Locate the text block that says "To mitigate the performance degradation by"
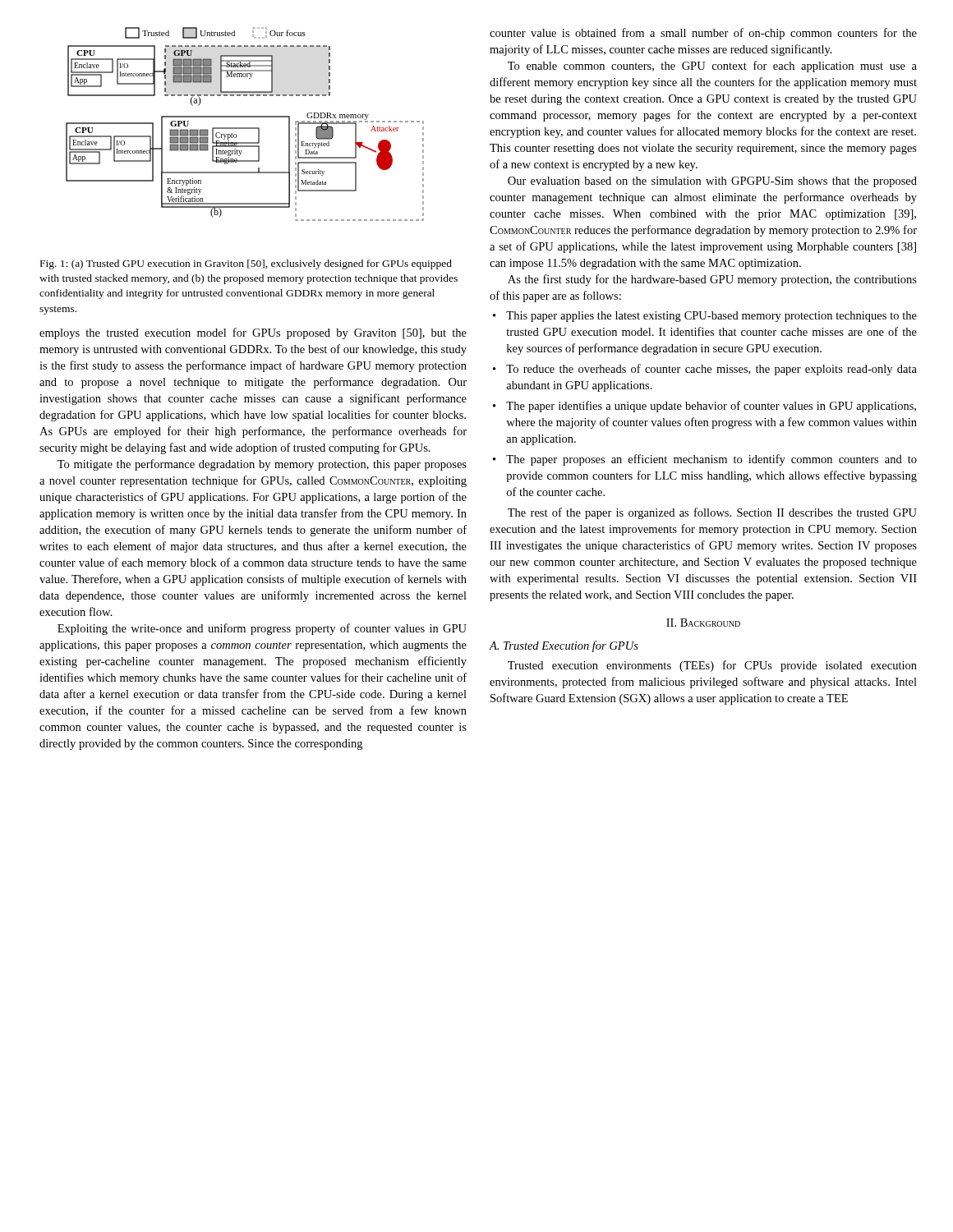953x1232 pixels. tap(253, 538)
